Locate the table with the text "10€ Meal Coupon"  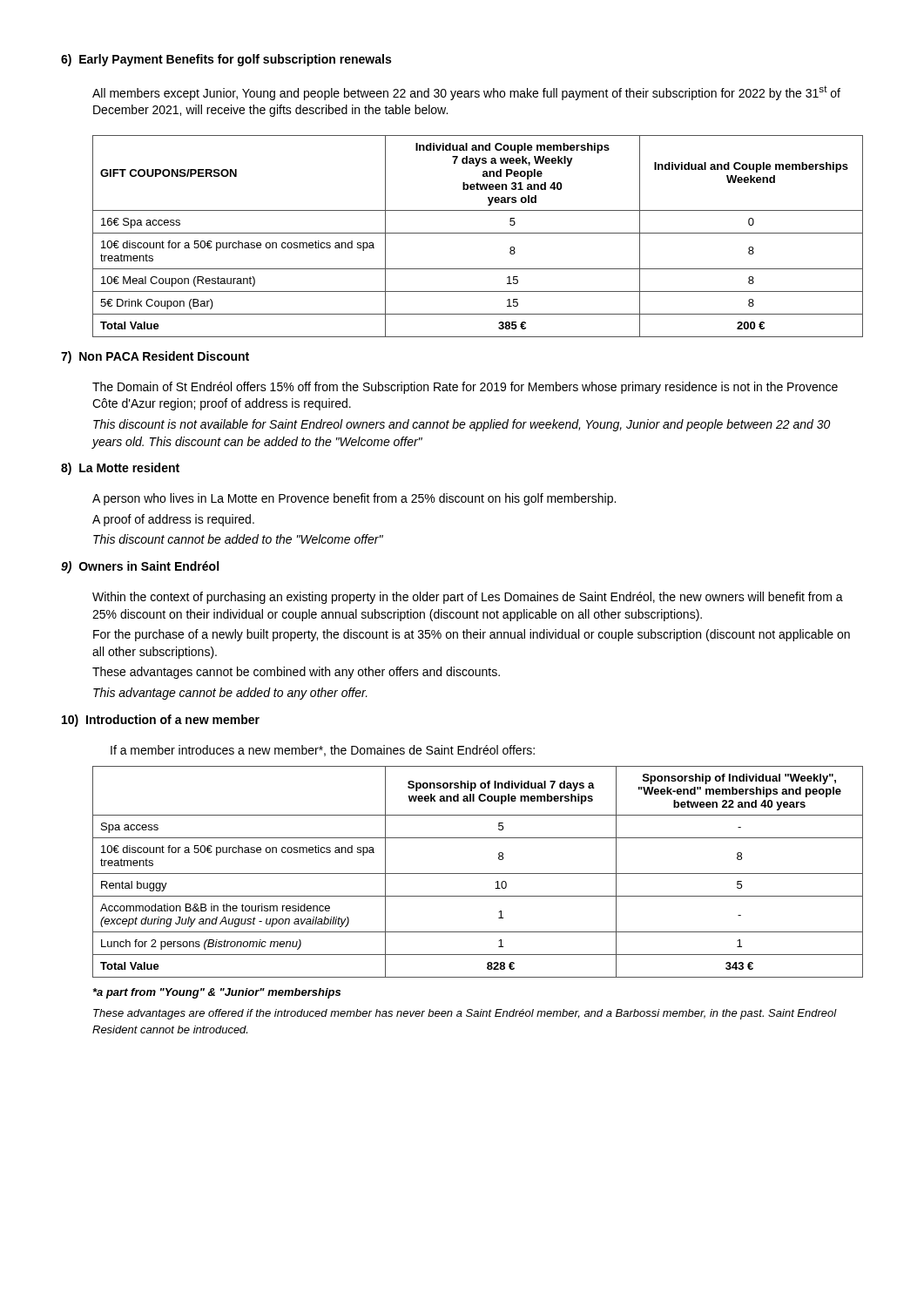[478, 236]
